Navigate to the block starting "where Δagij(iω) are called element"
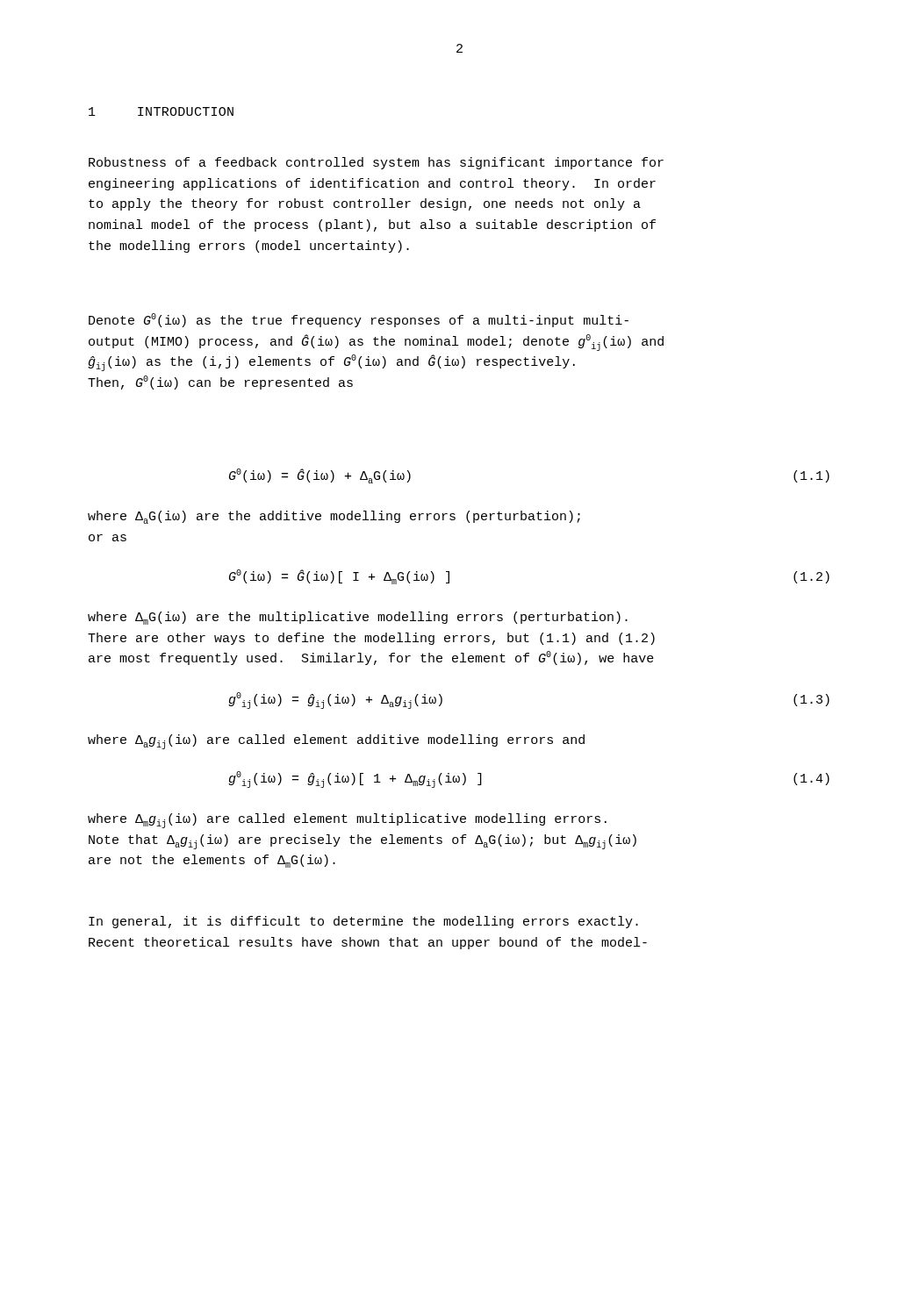 337,742
